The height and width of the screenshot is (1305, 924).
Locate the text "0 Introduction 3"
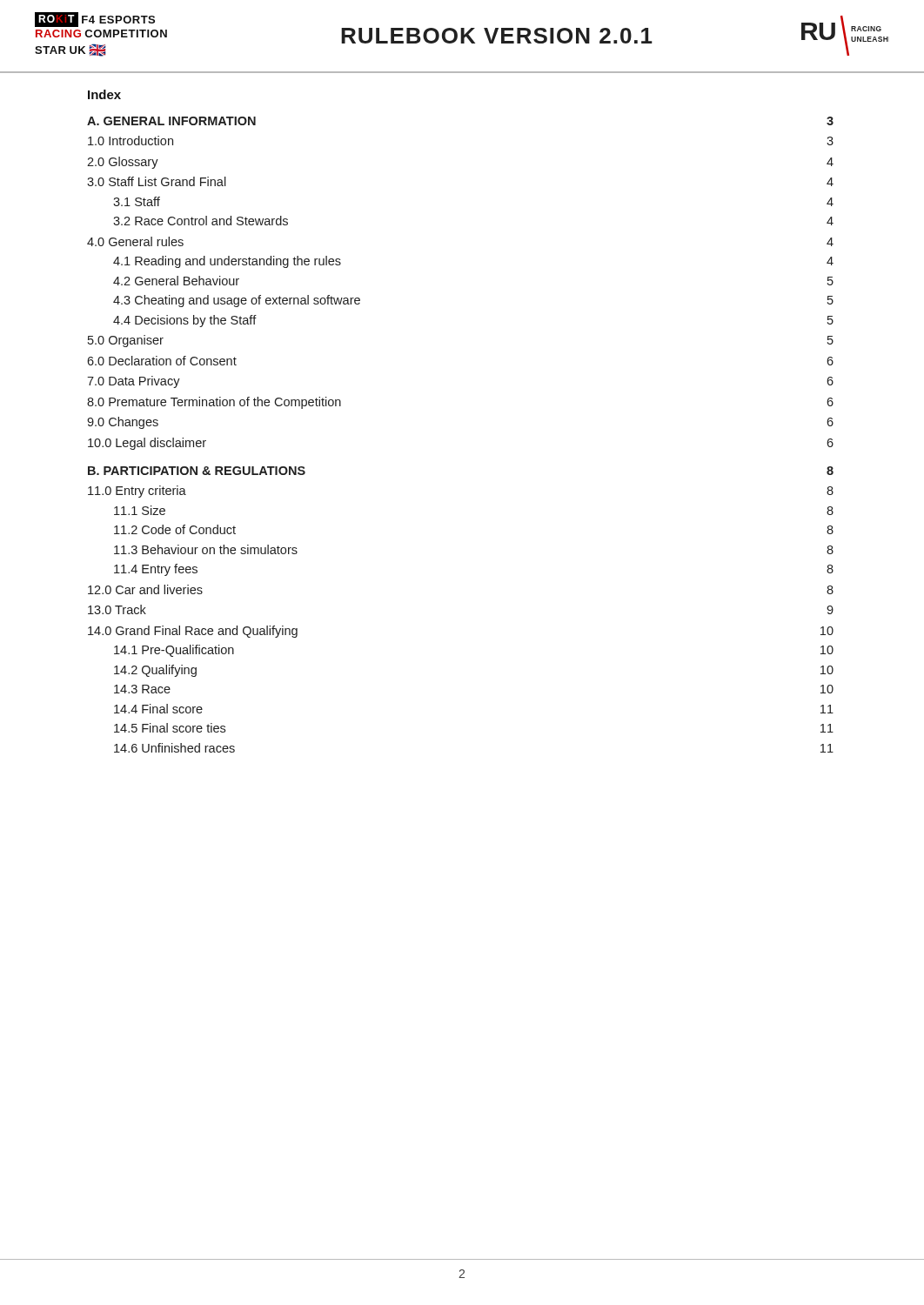click(x=131, y=140)
